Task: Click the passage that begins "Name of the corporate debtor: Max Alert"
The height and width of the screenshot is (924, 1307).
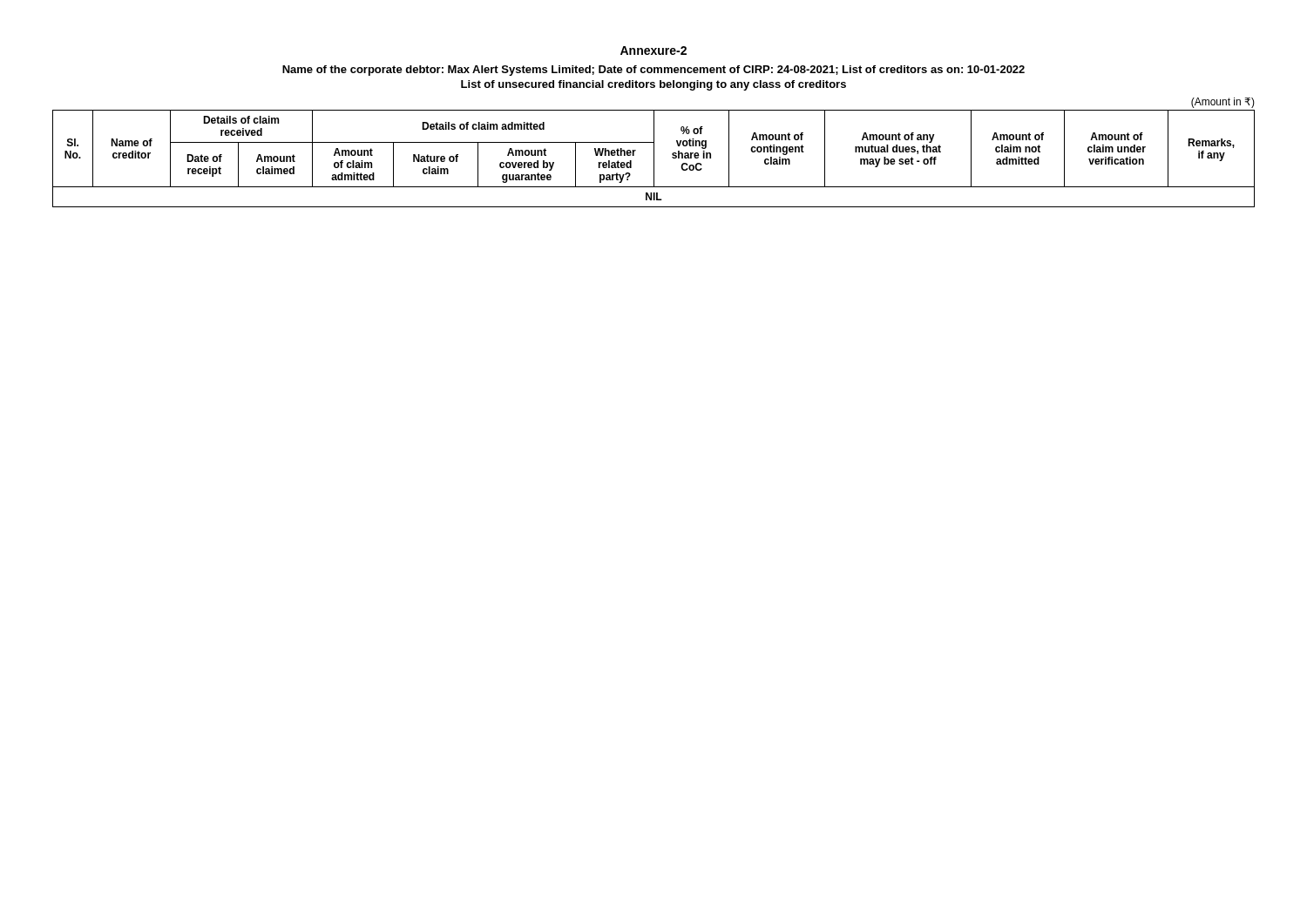Action: tap(654, 77)
